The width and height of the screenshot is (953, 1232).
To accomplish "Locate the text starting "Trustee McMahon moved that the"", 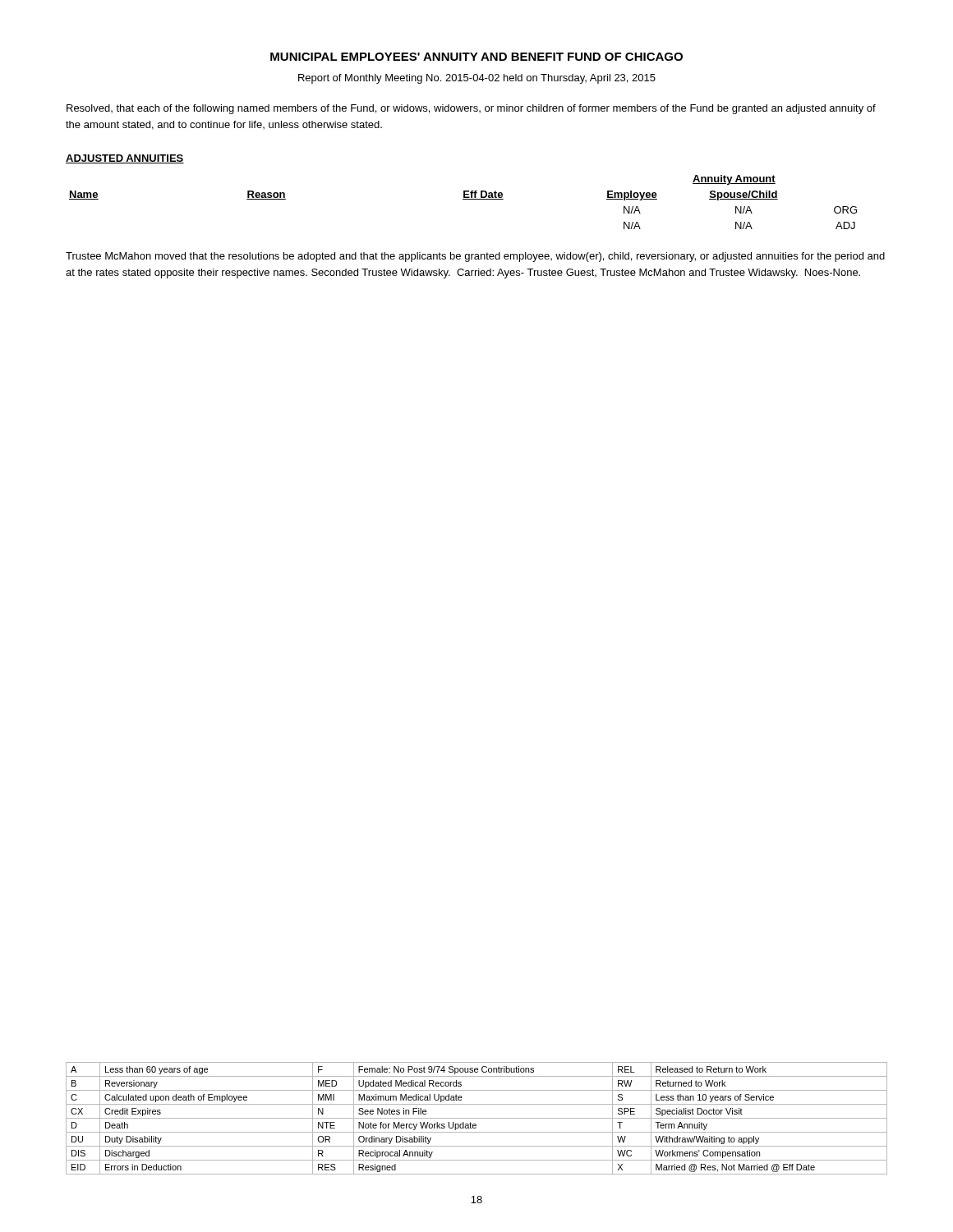I will (475, 264).
